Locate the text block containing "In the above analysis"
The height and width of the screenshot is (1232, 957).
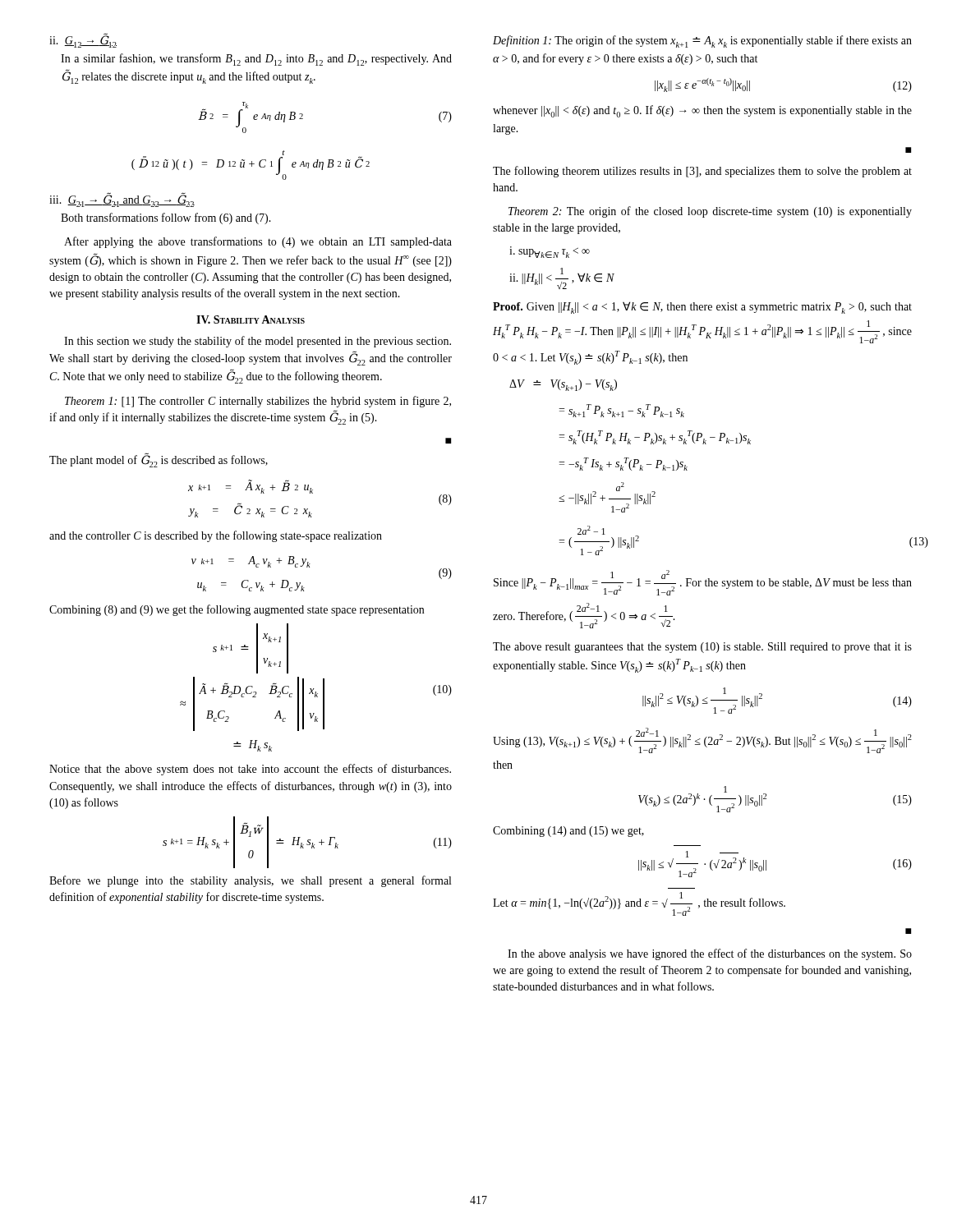[x=702, y=971]
